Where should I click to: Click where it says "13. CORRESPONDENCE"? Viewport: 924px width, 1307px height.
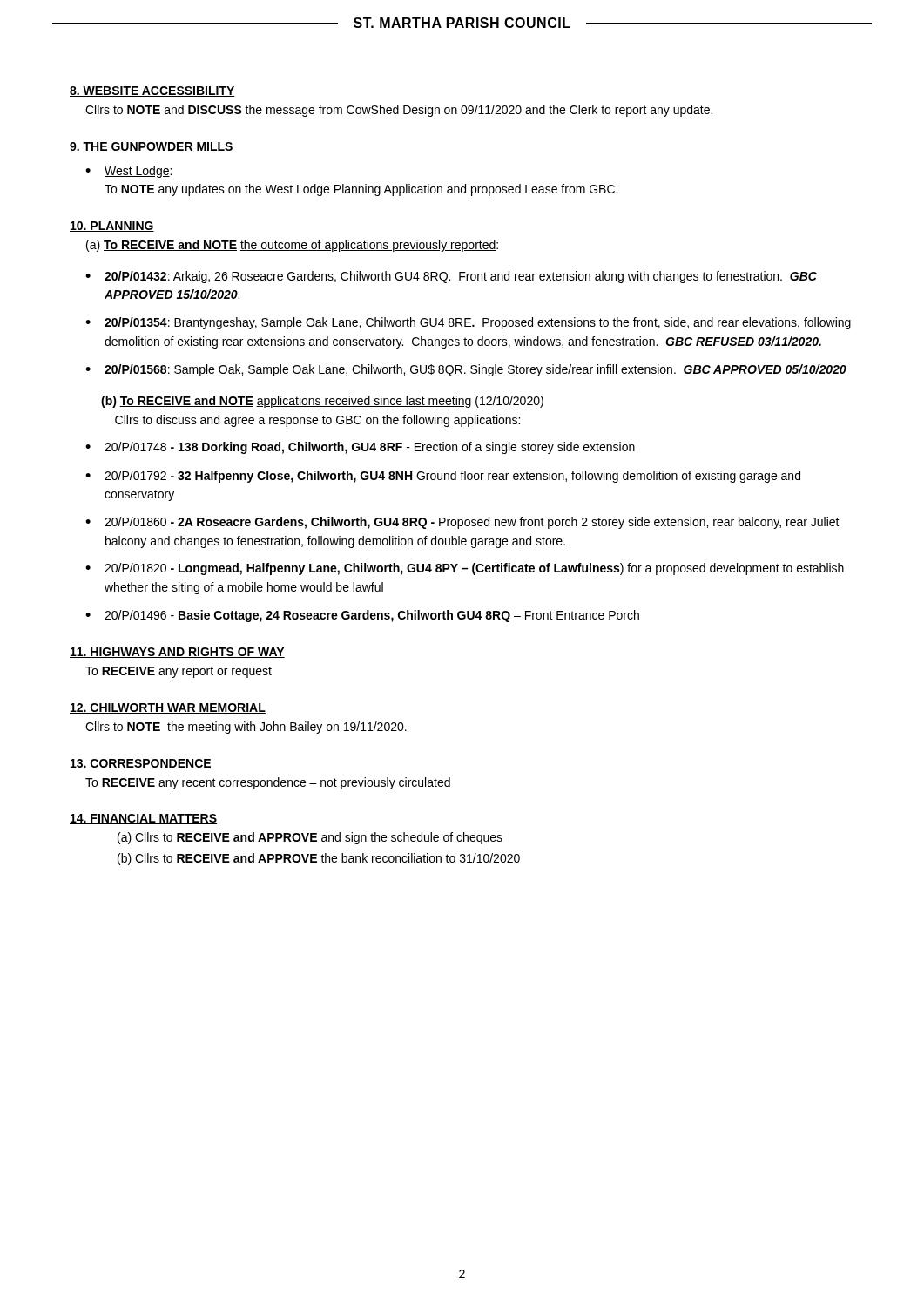click(140, 763)
